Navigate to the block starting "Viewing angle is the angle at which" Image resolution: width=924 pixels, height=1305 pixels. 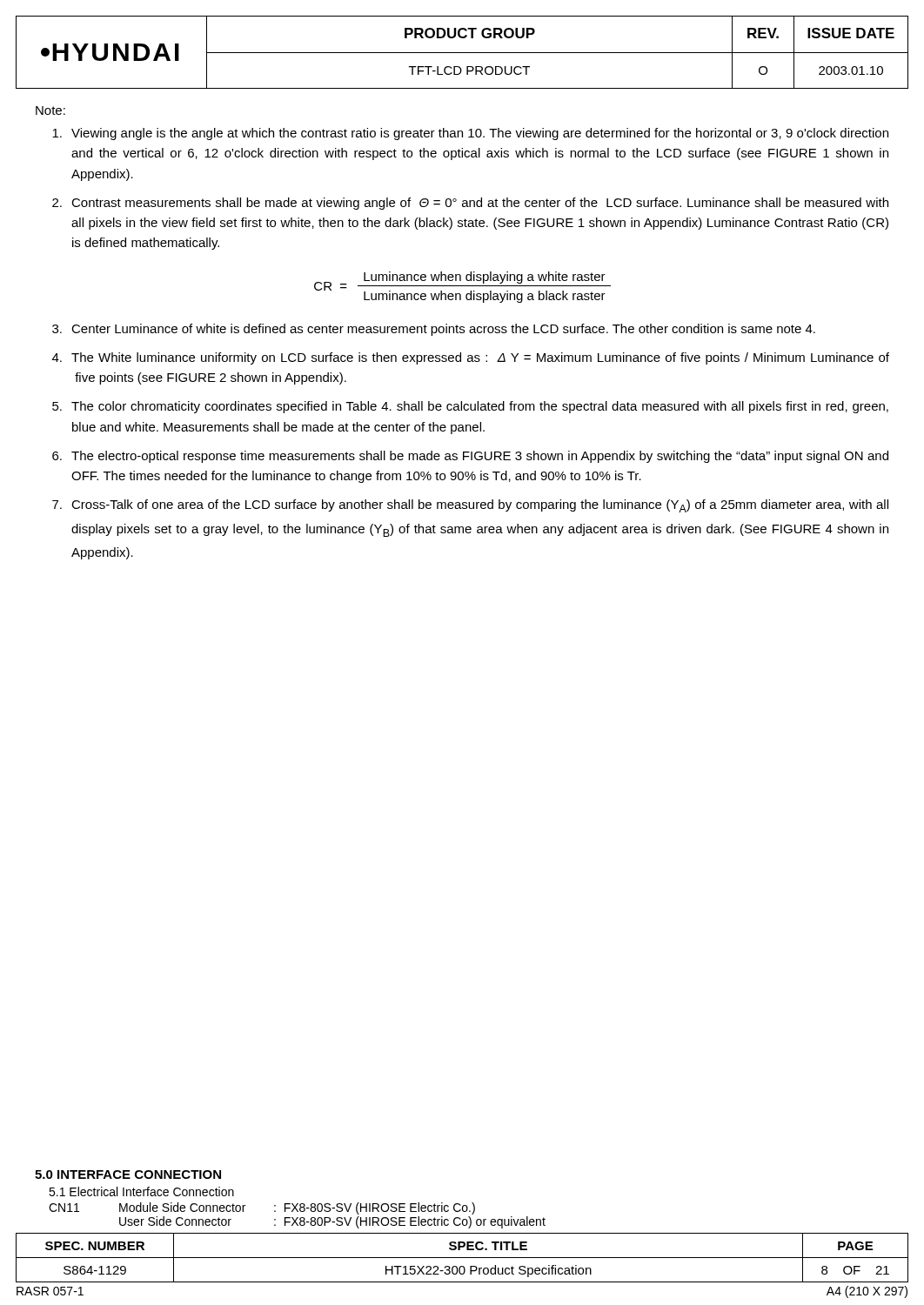[x=462, y=153]
